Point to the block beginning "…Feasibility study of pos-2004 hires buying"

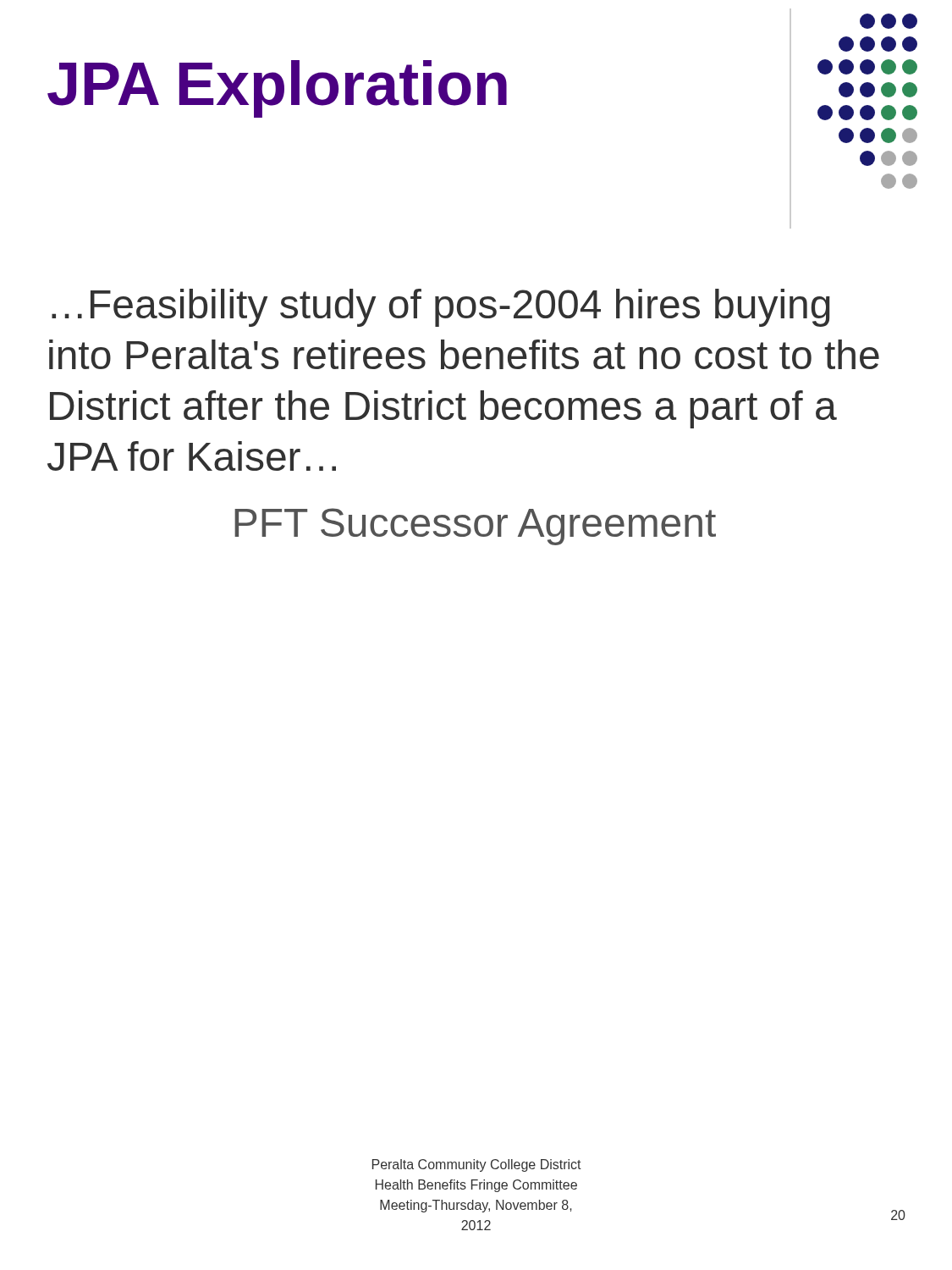click(474, 413)
